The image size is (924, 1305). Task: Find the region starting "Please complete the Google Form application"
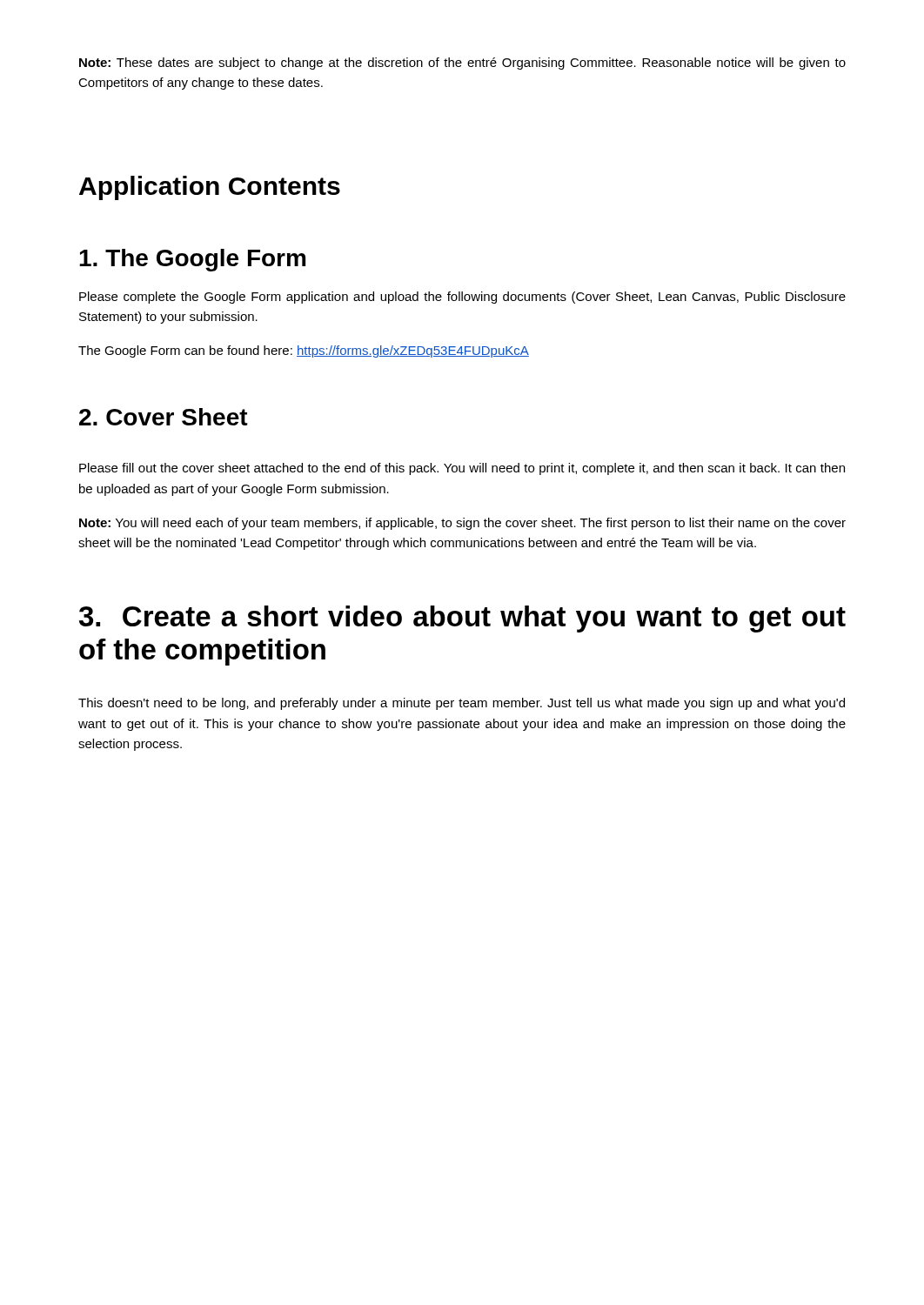462,306
